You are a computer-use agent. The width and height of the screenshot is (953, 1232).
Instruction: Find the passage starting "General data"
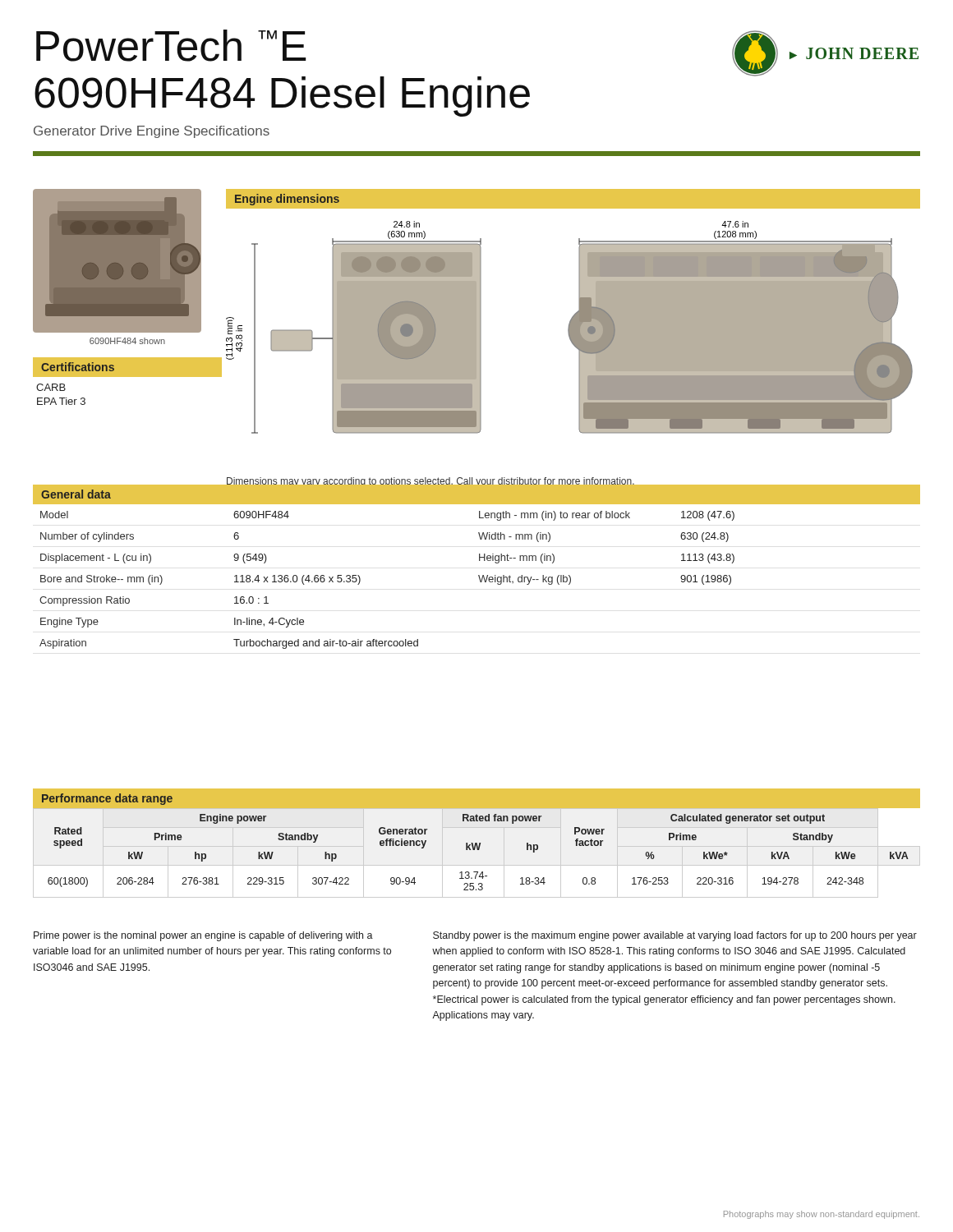point(76,494)
